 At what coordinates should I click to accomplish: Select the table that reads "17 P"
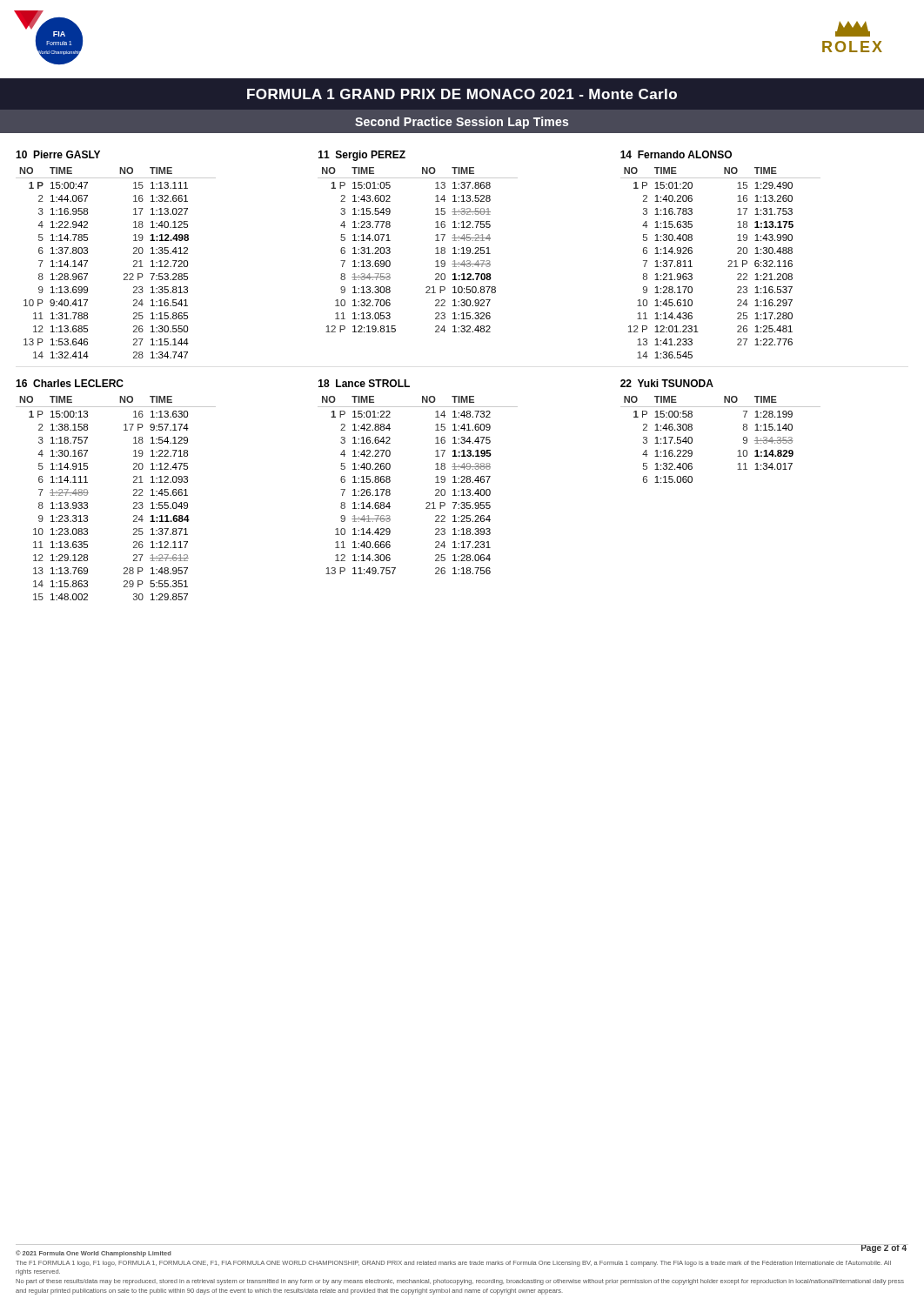163,487
